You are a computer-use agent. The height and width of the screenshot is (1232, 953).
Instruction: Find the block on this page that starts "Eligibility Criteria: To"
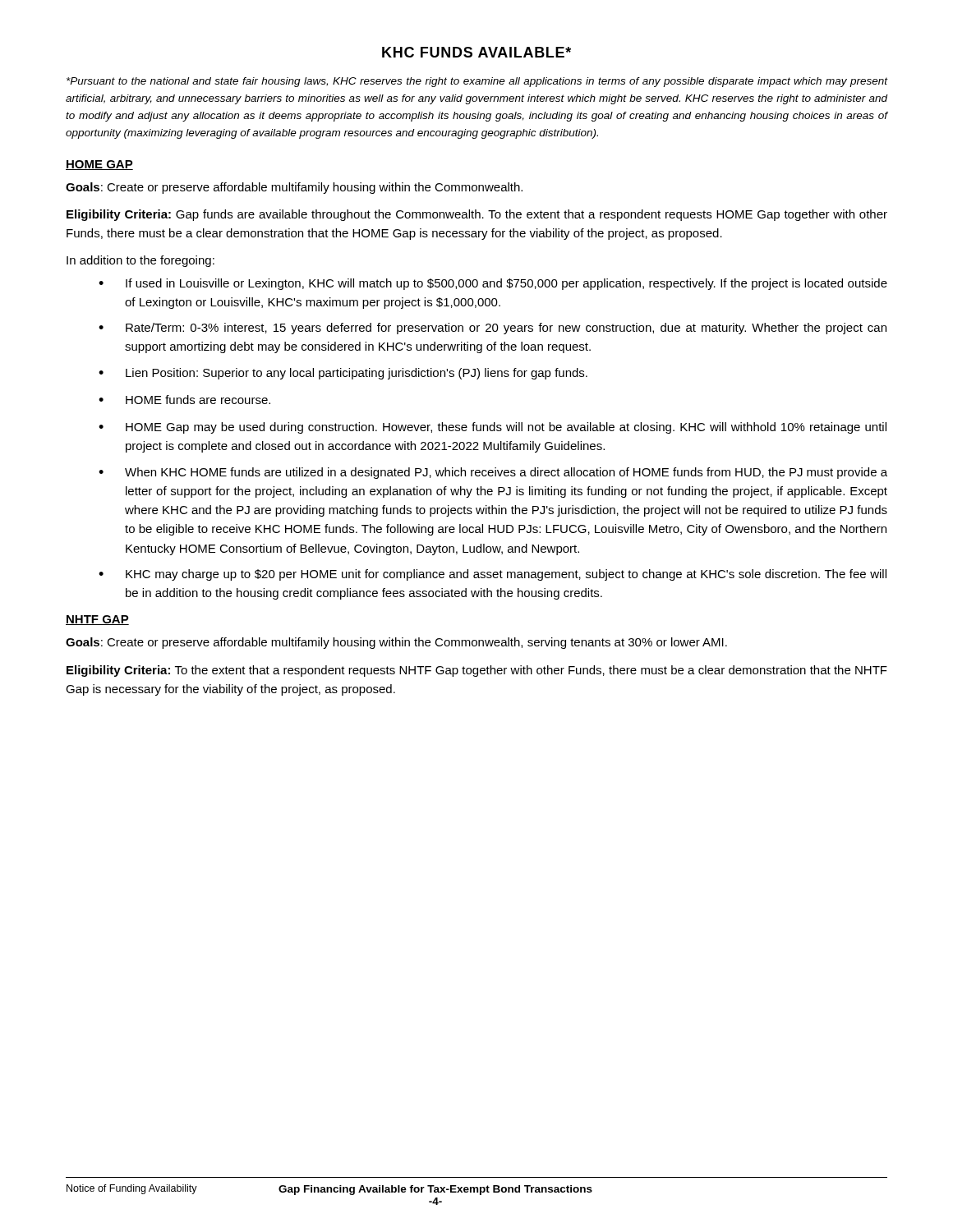pos(476,679)
